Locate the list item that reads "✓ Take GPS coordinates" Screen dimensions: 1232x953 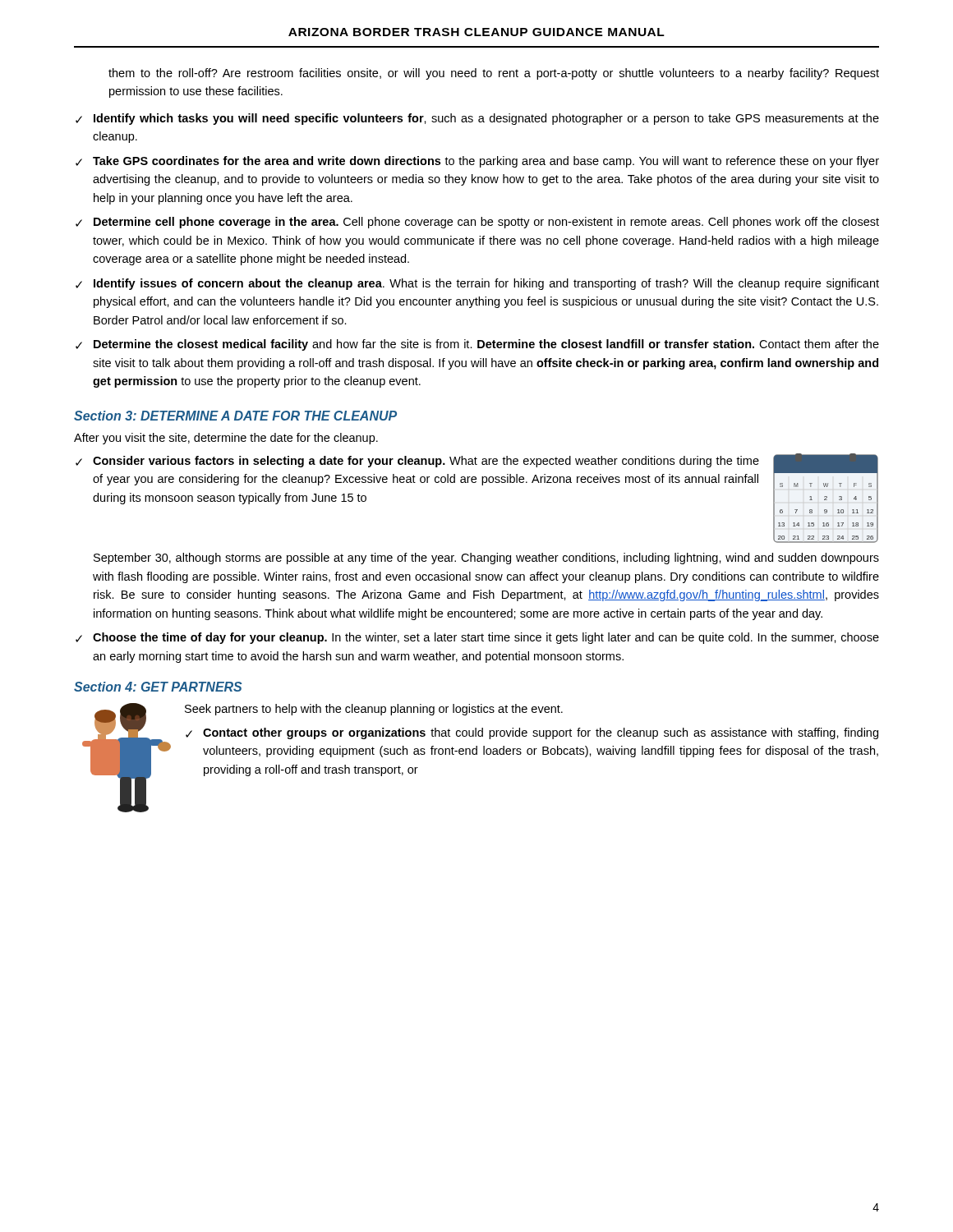point(476,180)
